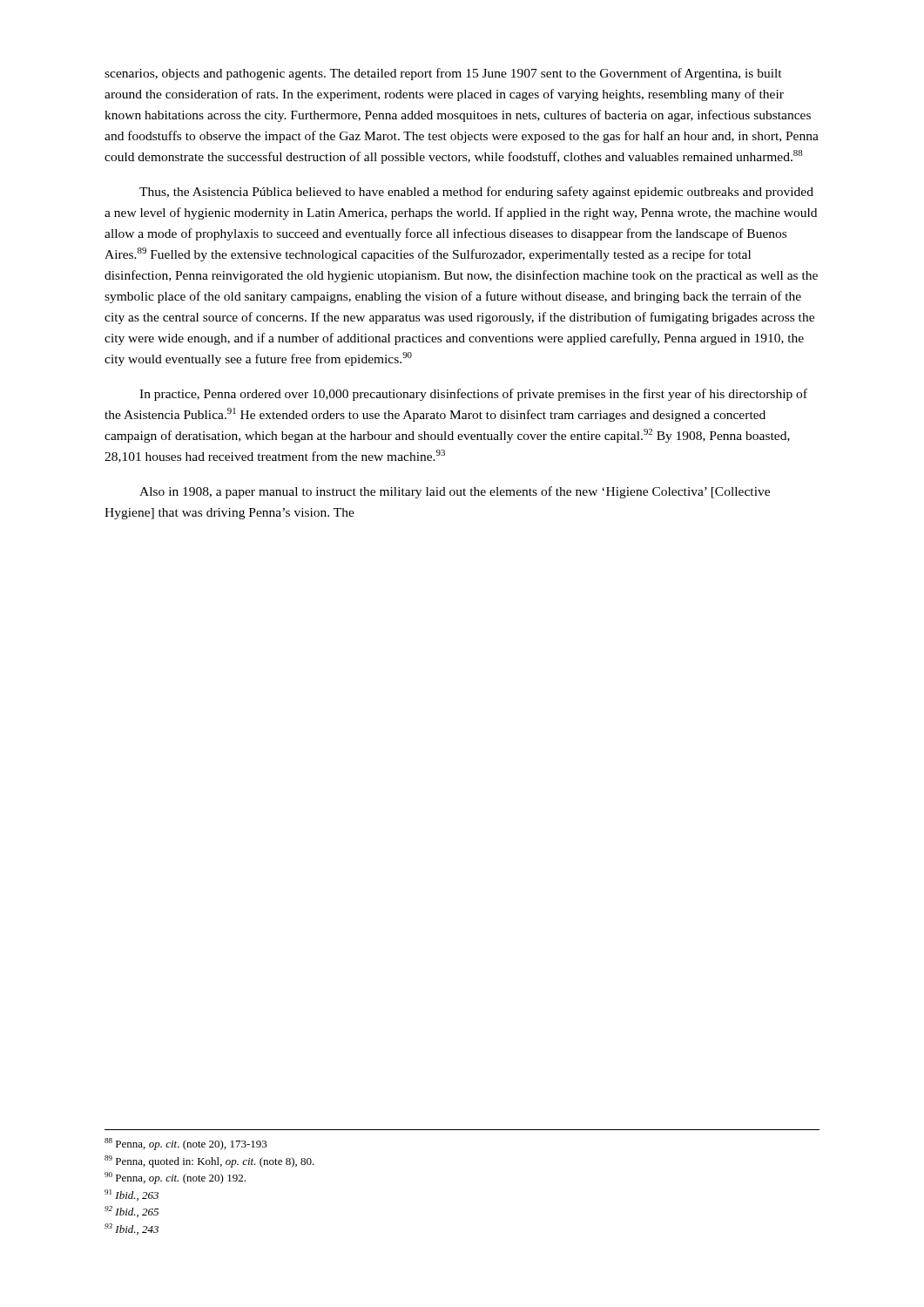This screenshot has height=1307, width=924.
Task: Locate the text block starting "scenarios, objects and pathogenic agents. The"
Action: click(462, 115)
